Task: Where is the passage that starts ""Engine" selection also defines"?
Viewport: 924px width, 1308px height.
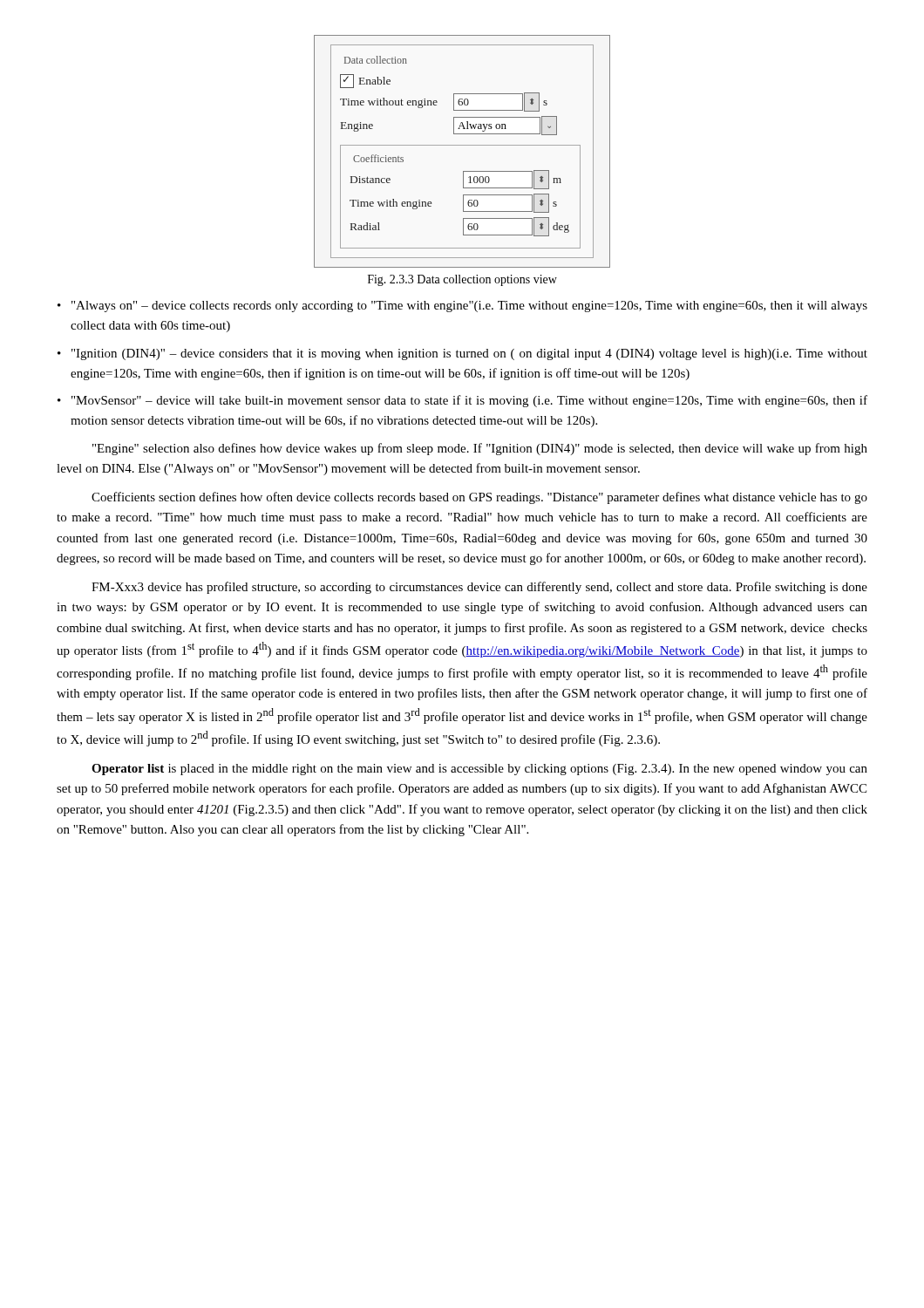Action: [x=462, y=458]
